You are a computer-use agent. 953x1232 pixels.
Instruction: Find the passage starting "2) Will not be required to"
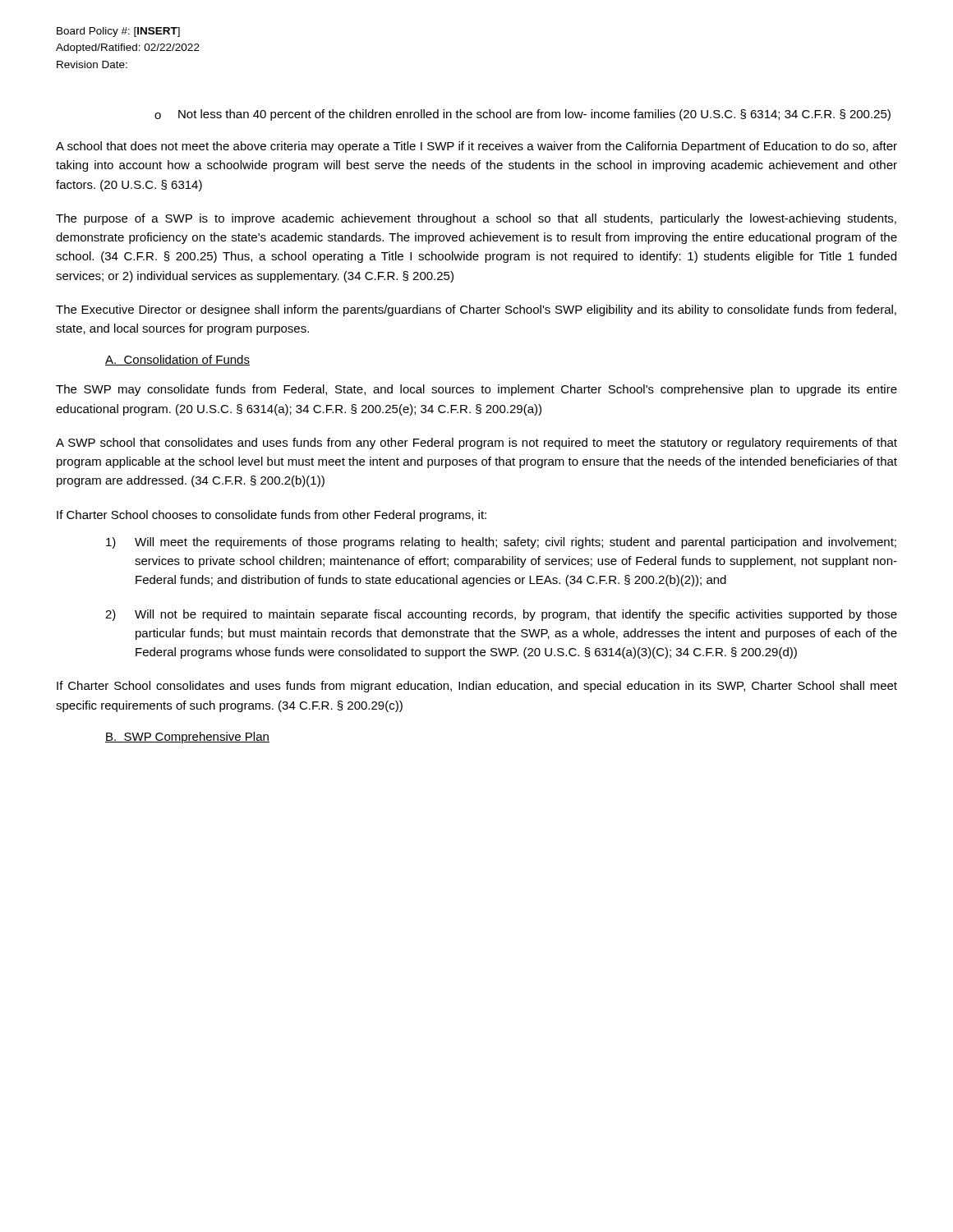pyautogui.click(x=501, y=633)
